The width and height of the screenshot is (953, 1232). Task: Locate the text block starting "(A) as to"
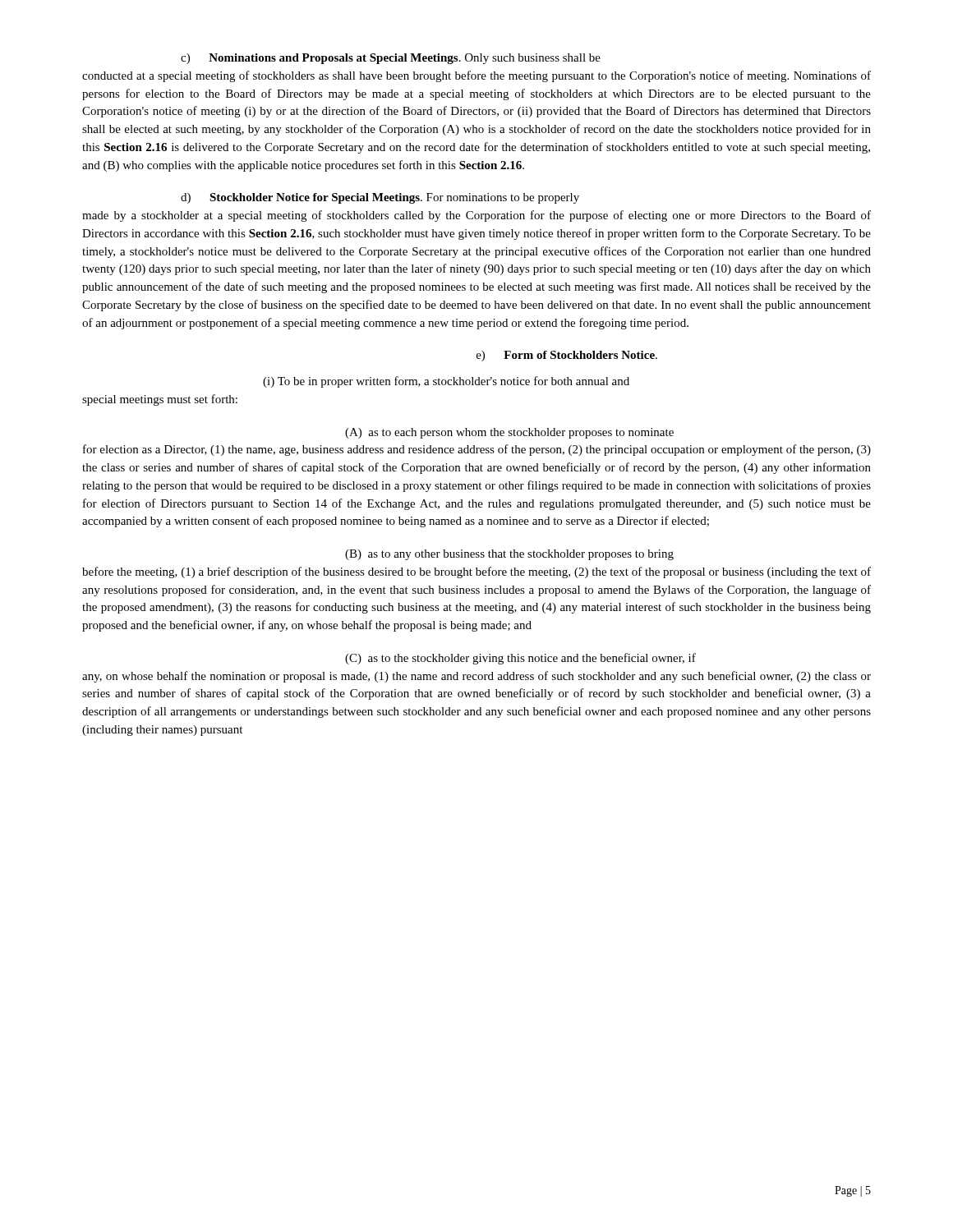coord(476,477)
